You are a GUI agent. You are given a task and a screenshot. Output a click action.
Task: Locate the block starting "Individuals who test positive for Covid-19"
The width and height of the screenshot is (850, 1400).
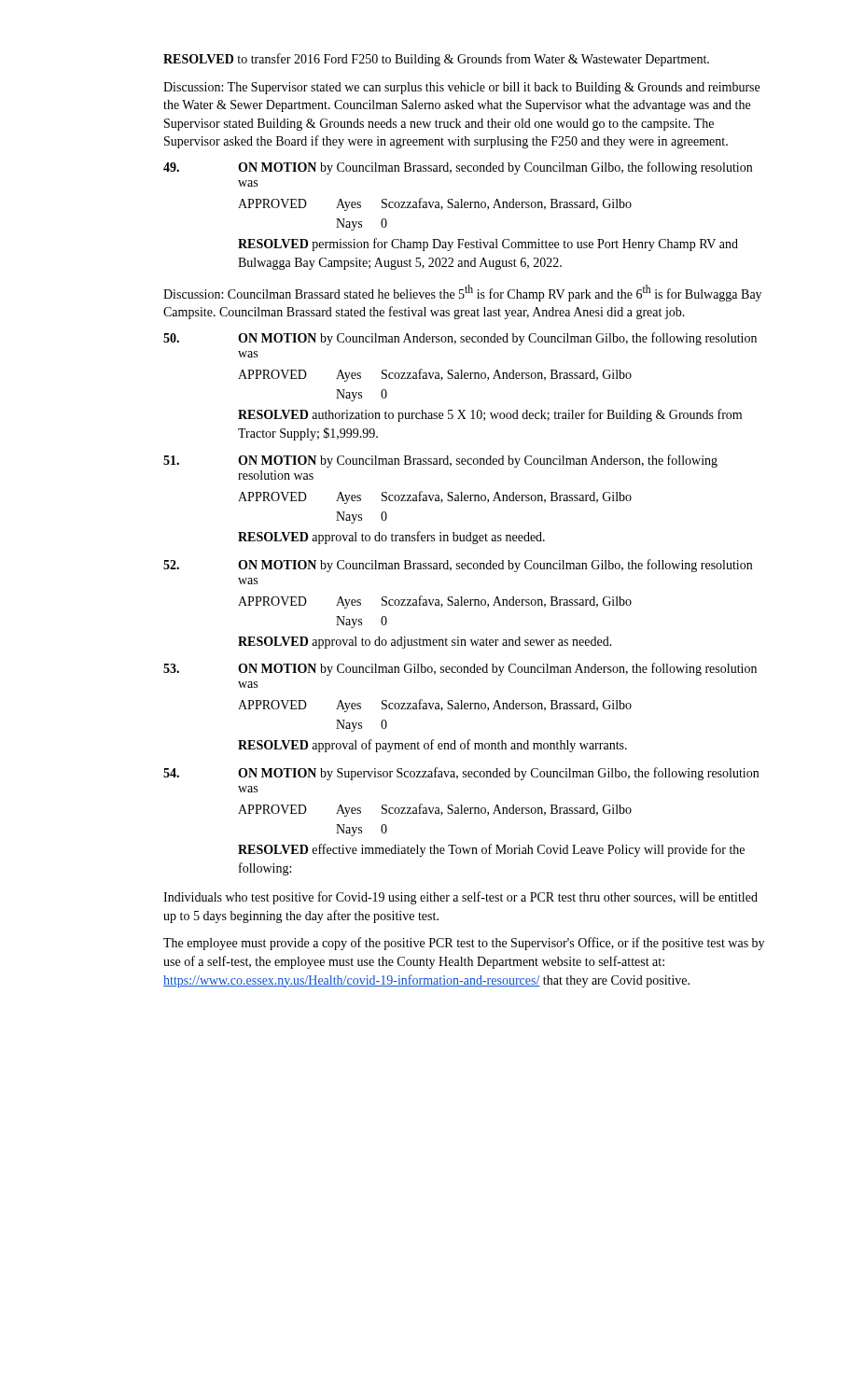pyautogui.click(x=465, y=907)
